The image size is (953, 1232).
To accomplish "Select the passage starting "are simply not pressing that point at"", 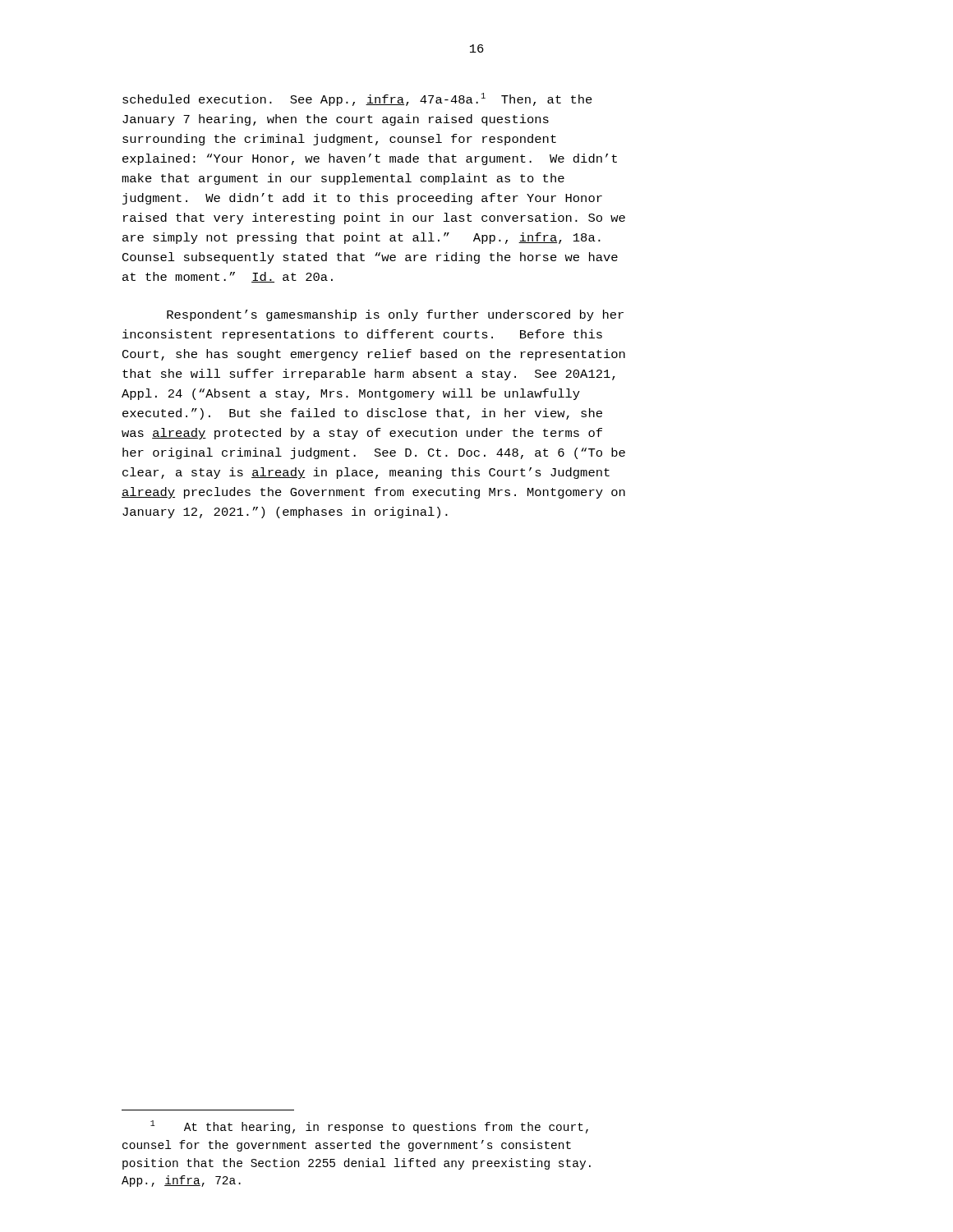I will click(362, 238).
